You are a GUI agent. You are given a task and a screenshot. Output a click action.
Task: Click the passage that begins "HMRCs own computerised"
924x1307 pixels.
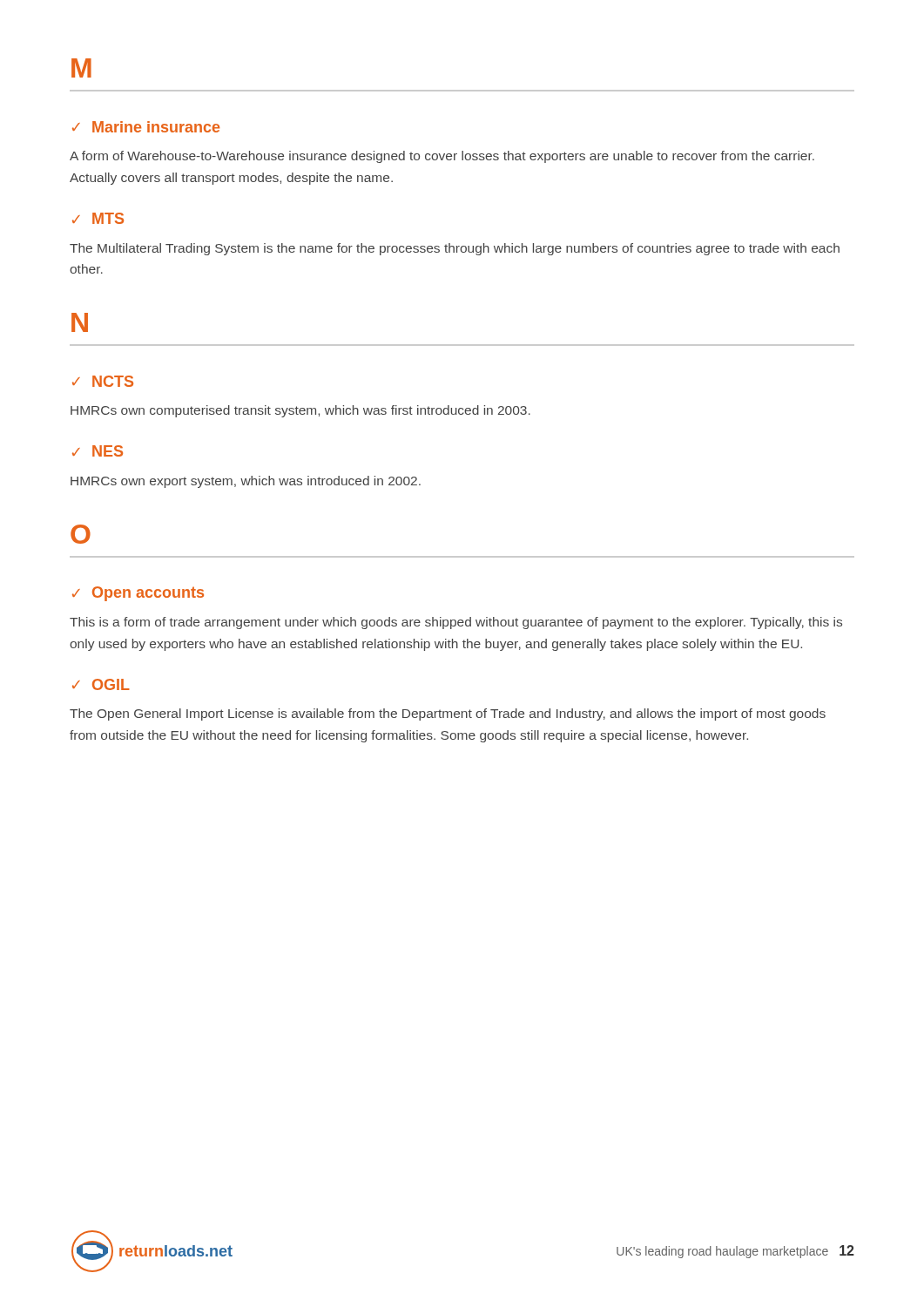coord(462,411)
